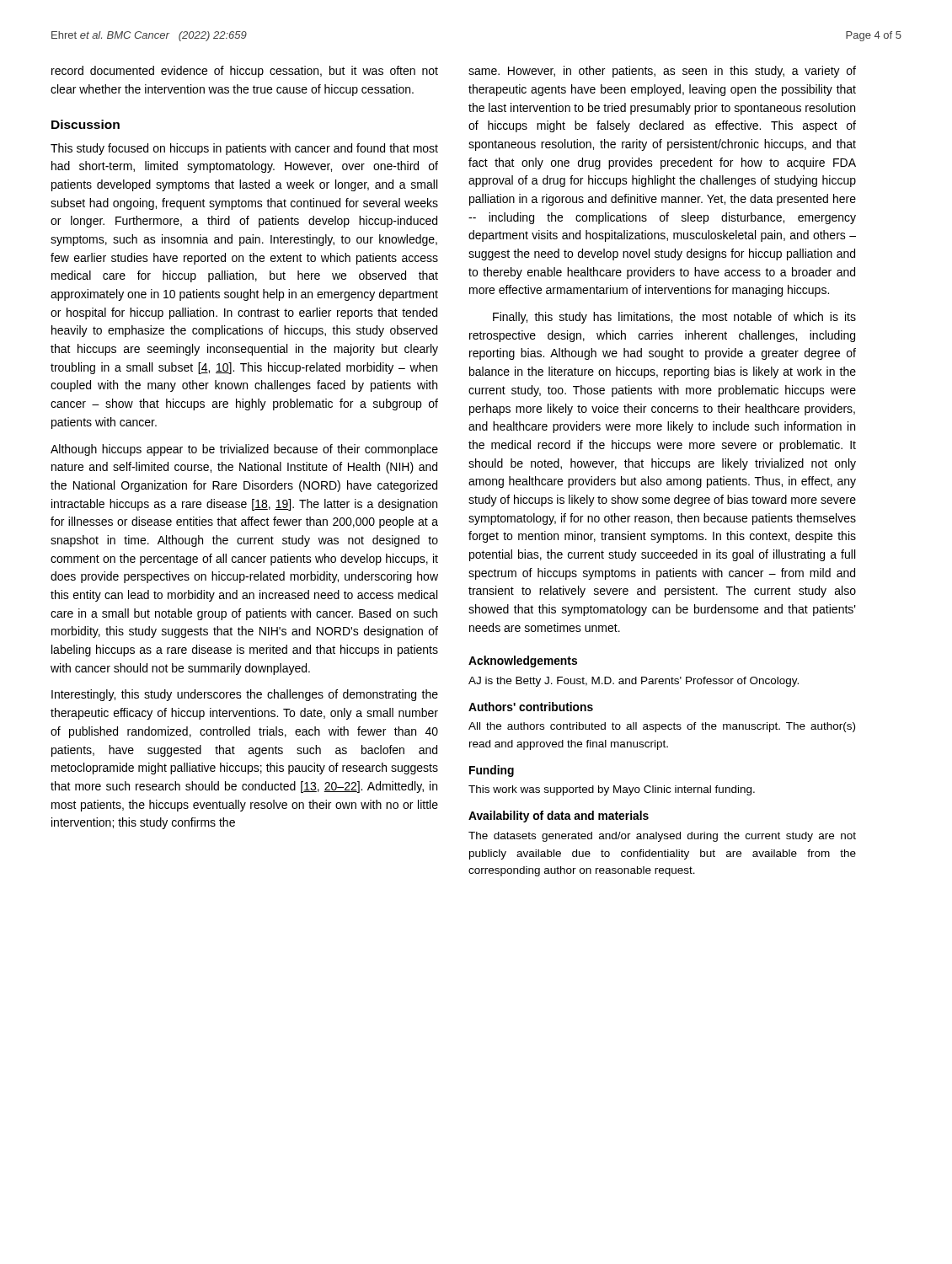
Task: Where is the section header that starts "Availability of data"?
Action: tap(559, 816)
